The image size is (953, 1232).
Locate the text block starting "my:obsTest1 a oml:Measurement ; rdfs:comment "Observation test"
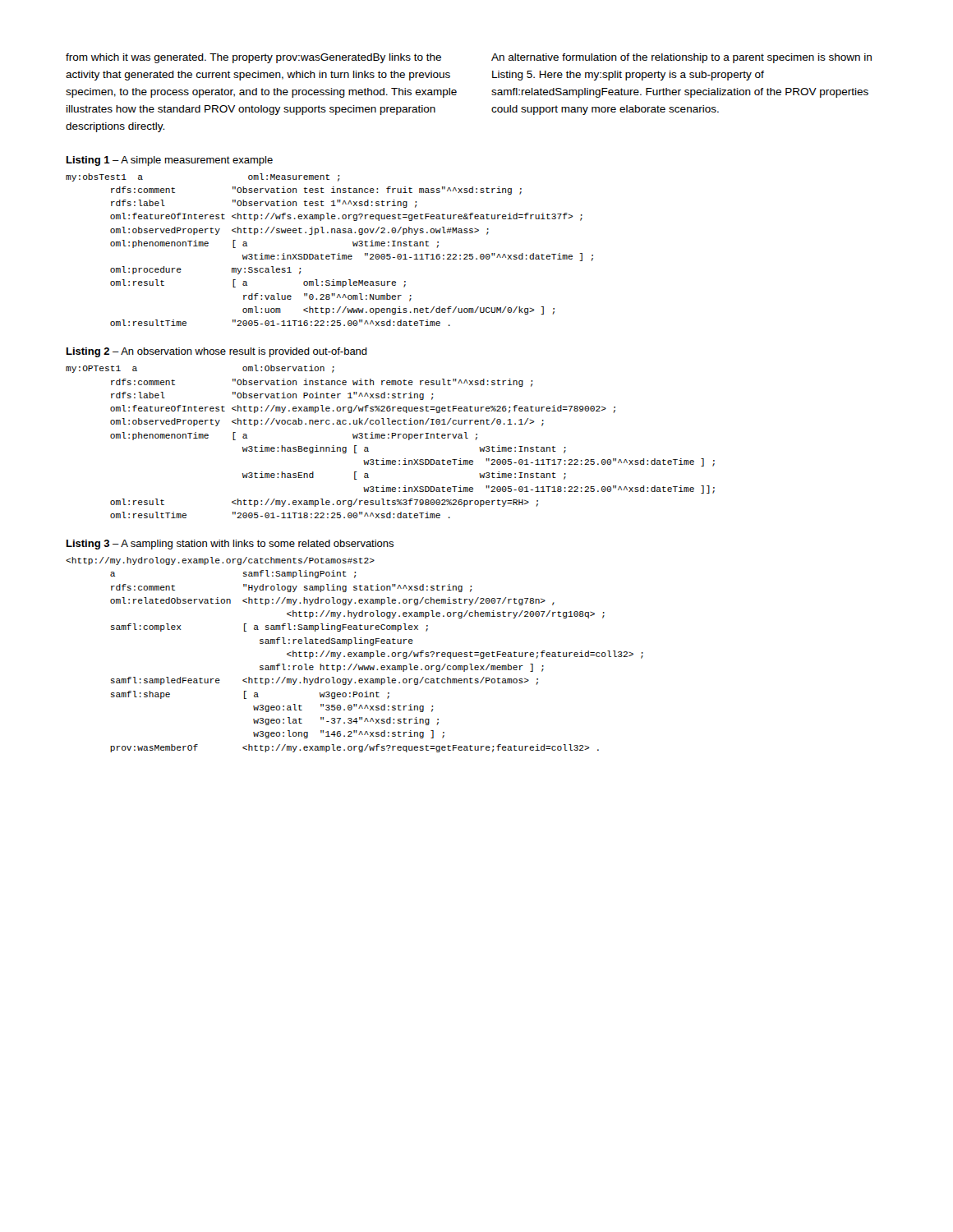pos(476,251)
